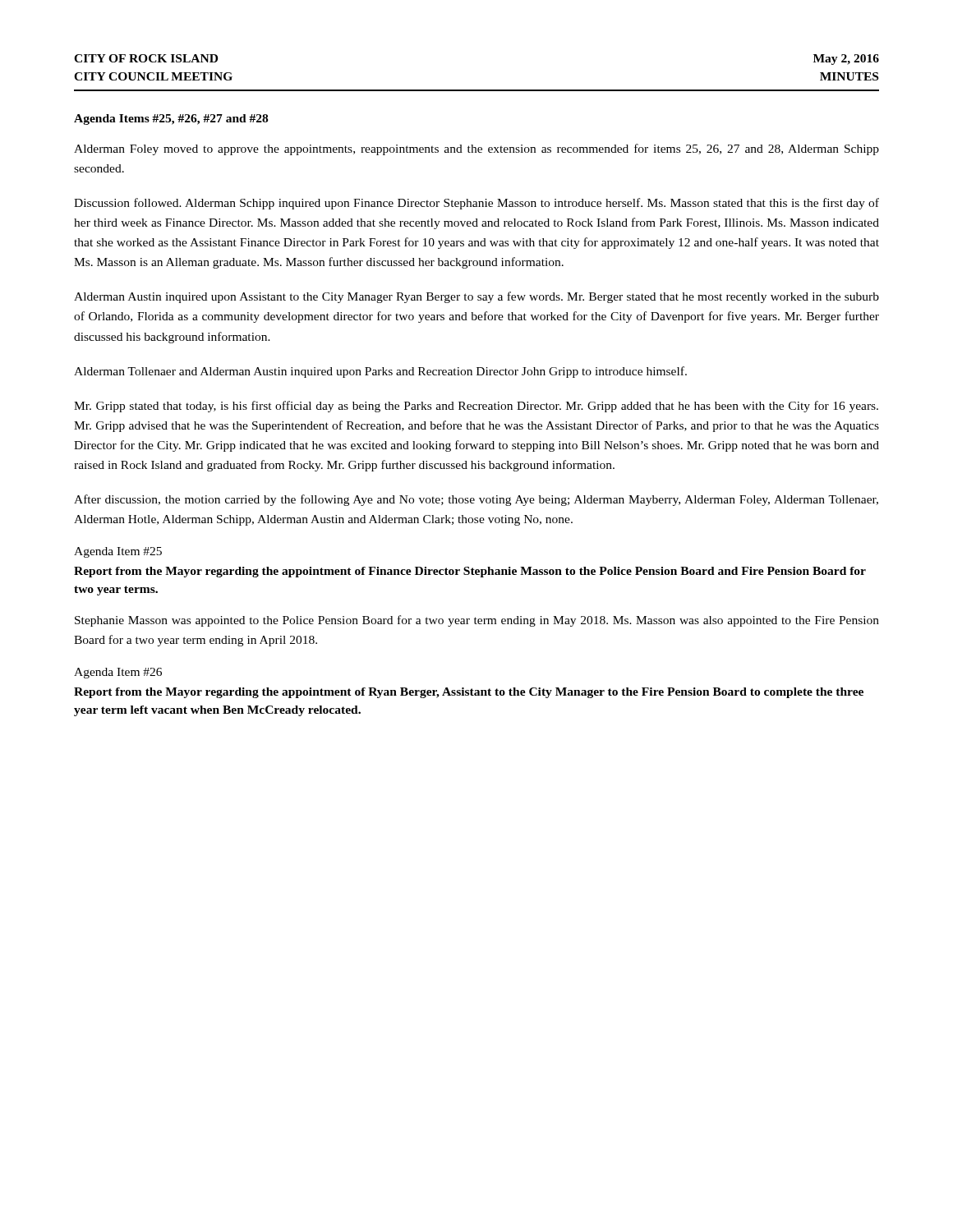The width and height of the screenshot is (953, 1232).
Task: Find the block on this page that starts "After discussion, the motion"
Action: coord(476,509)
